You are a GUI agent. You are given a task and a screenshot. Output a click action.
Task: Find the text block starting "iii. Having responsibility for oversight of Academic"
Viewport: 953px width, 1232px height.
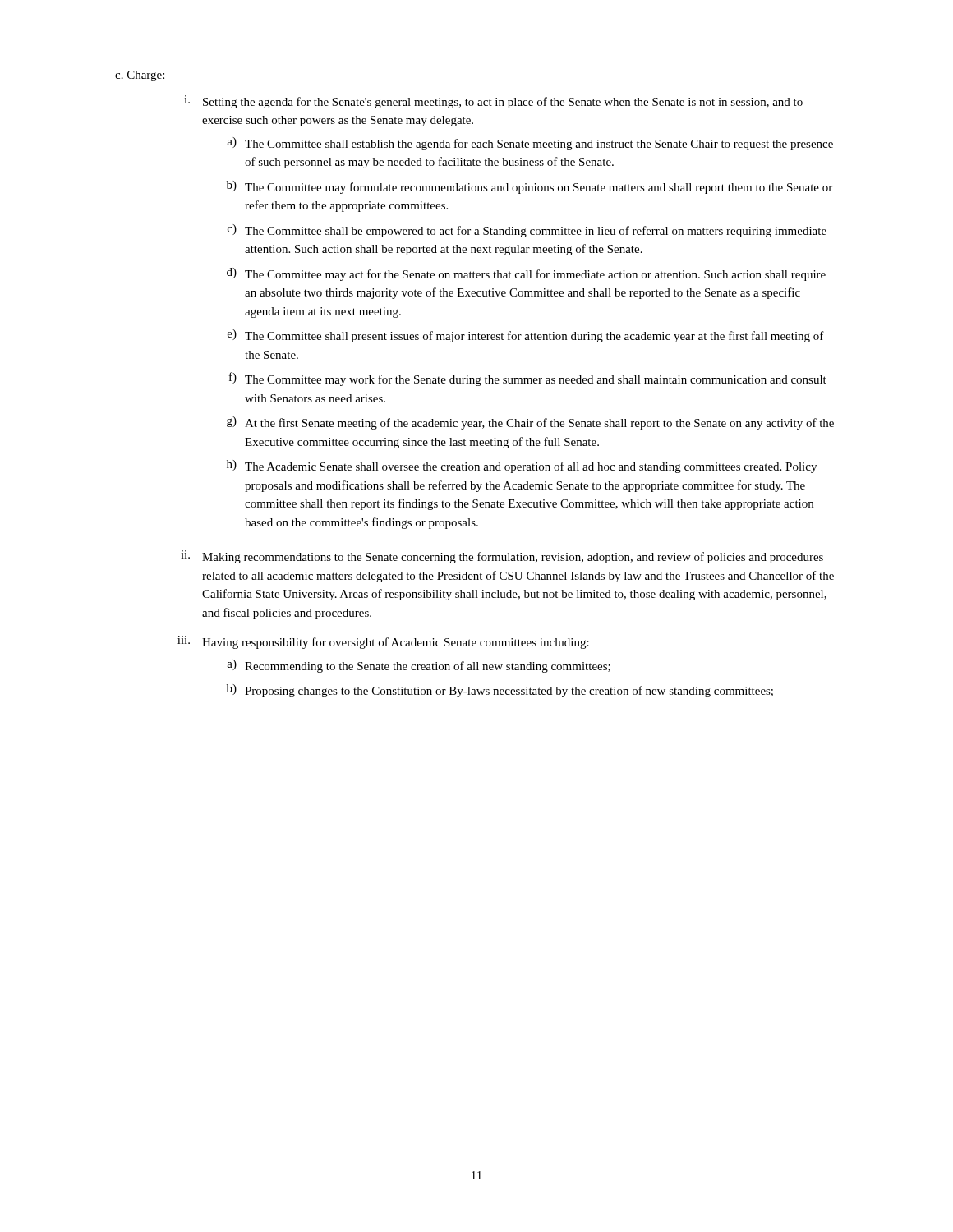click(x=493, y=670)
